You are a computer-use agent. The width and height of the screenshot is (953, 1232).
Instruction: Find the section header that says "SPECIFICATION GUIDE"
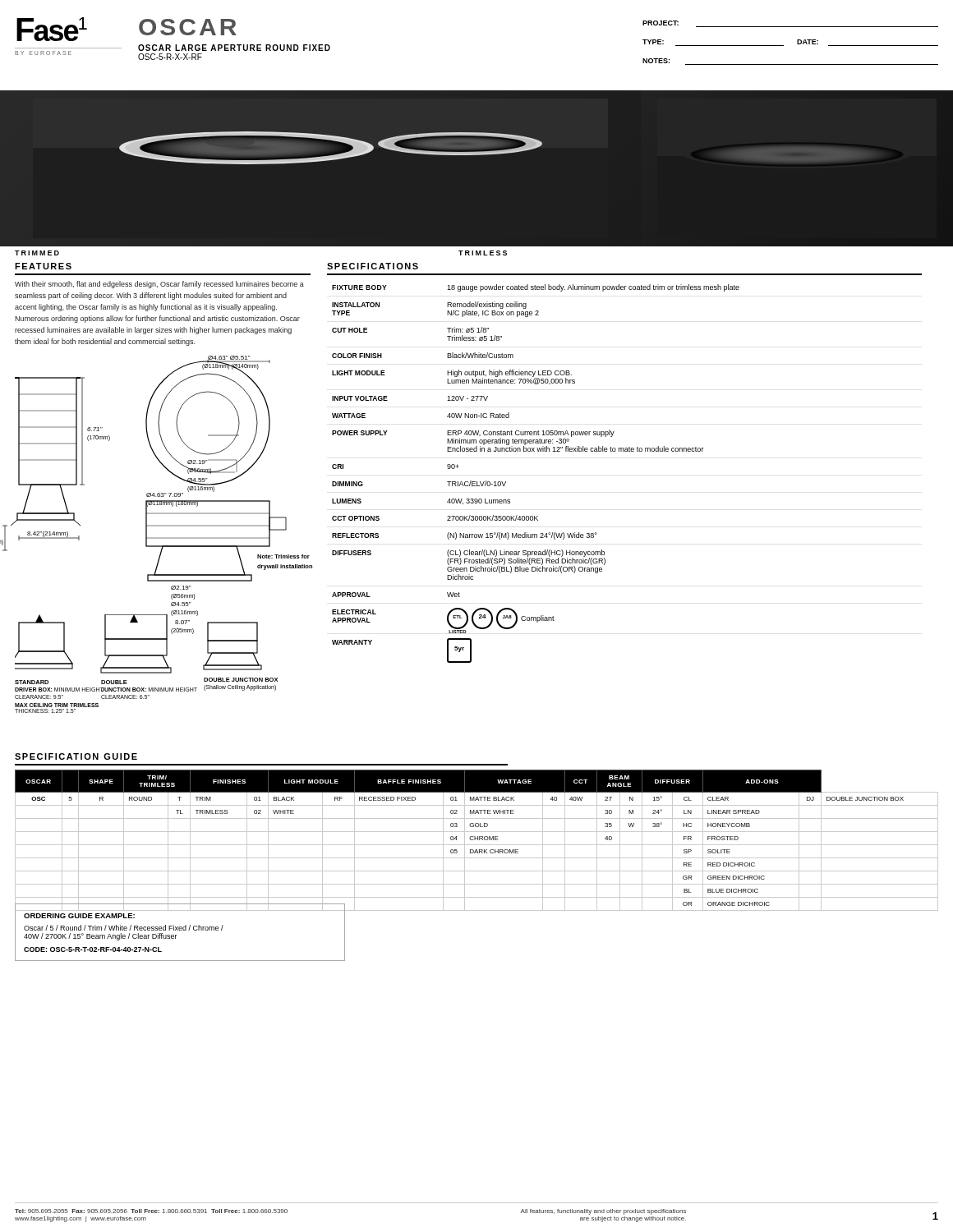[x=261, y=758]
